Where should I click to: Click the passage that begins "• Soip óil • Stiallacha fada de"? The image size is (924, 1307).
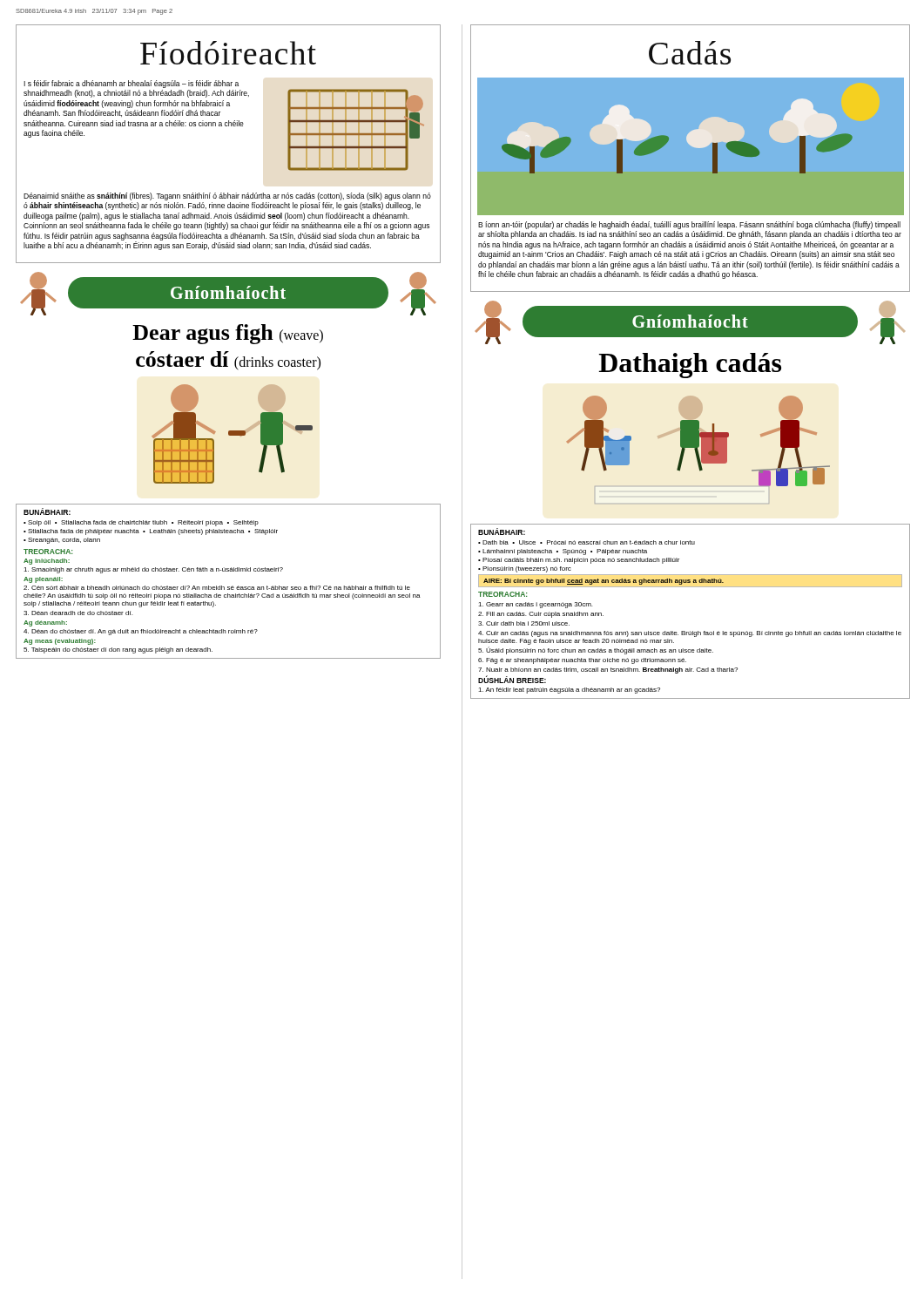click(x=141, y=523)
